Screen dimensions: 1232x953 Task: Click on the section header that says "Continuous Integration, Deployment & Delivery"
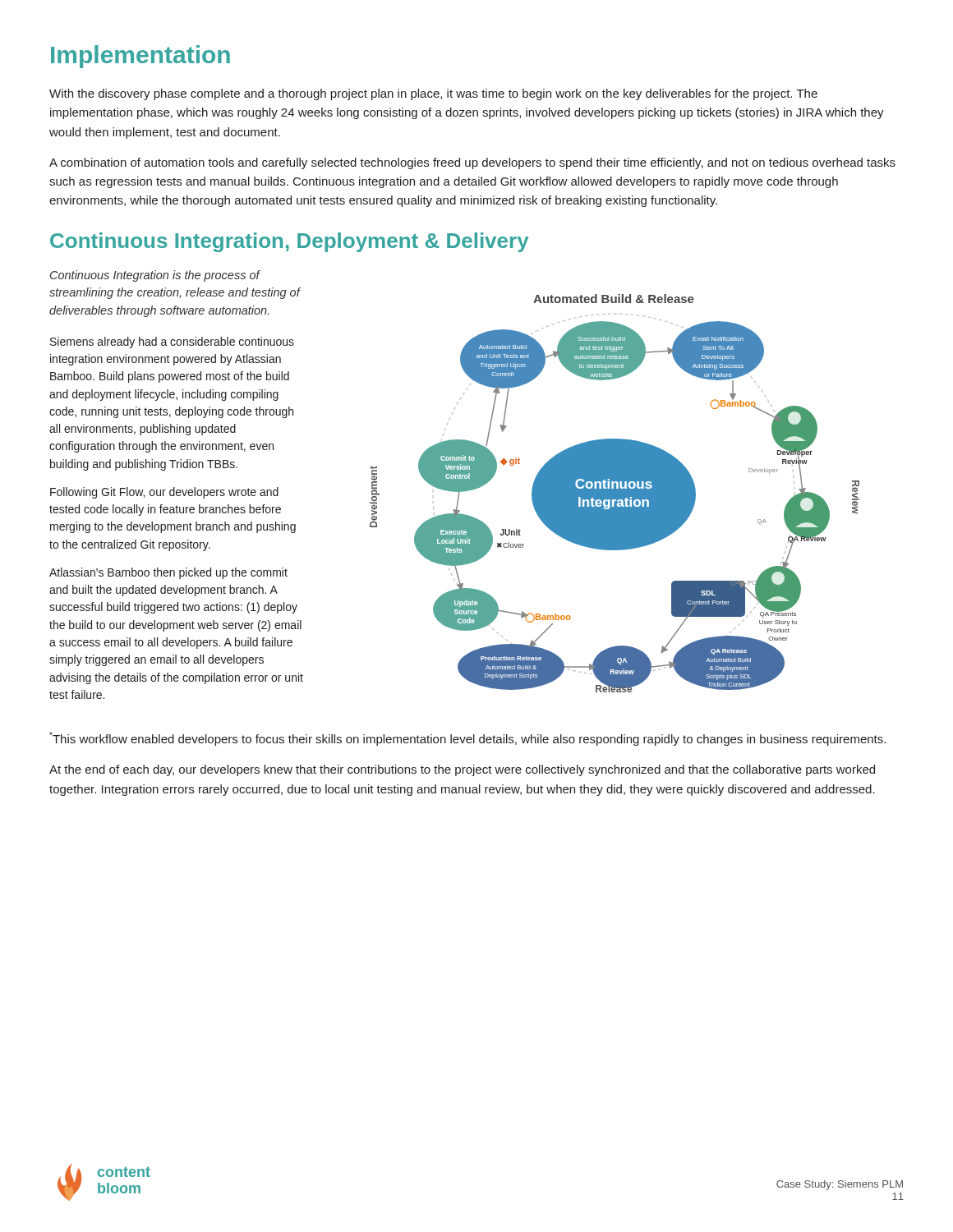289,240
